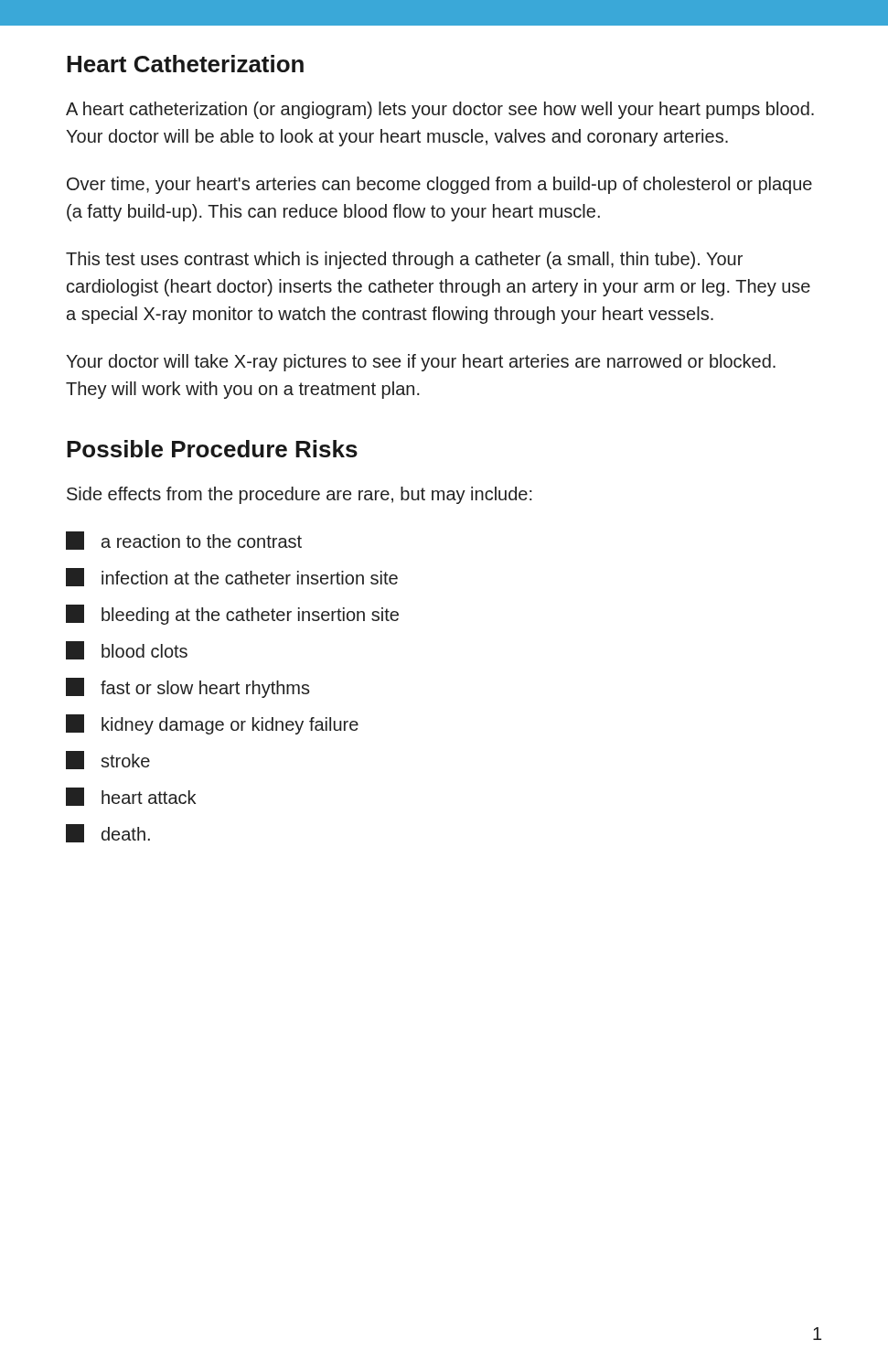Click where it says "Possible Procedure Risks"
Screen dimensions: 1372x888
click(x=212, y=449)
